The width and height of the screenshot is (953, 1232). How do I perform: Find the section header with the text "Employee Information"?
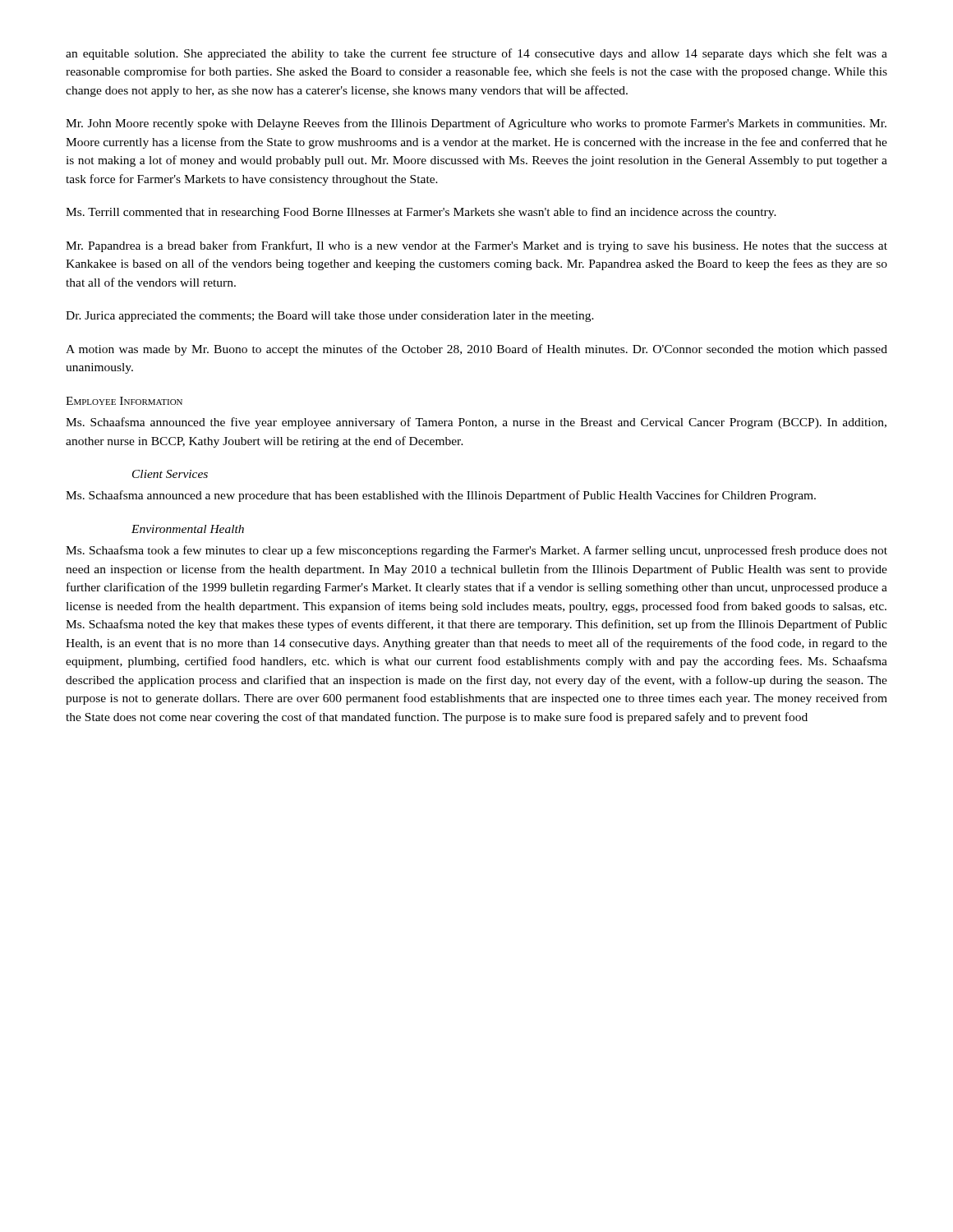[x=124, y=400]
